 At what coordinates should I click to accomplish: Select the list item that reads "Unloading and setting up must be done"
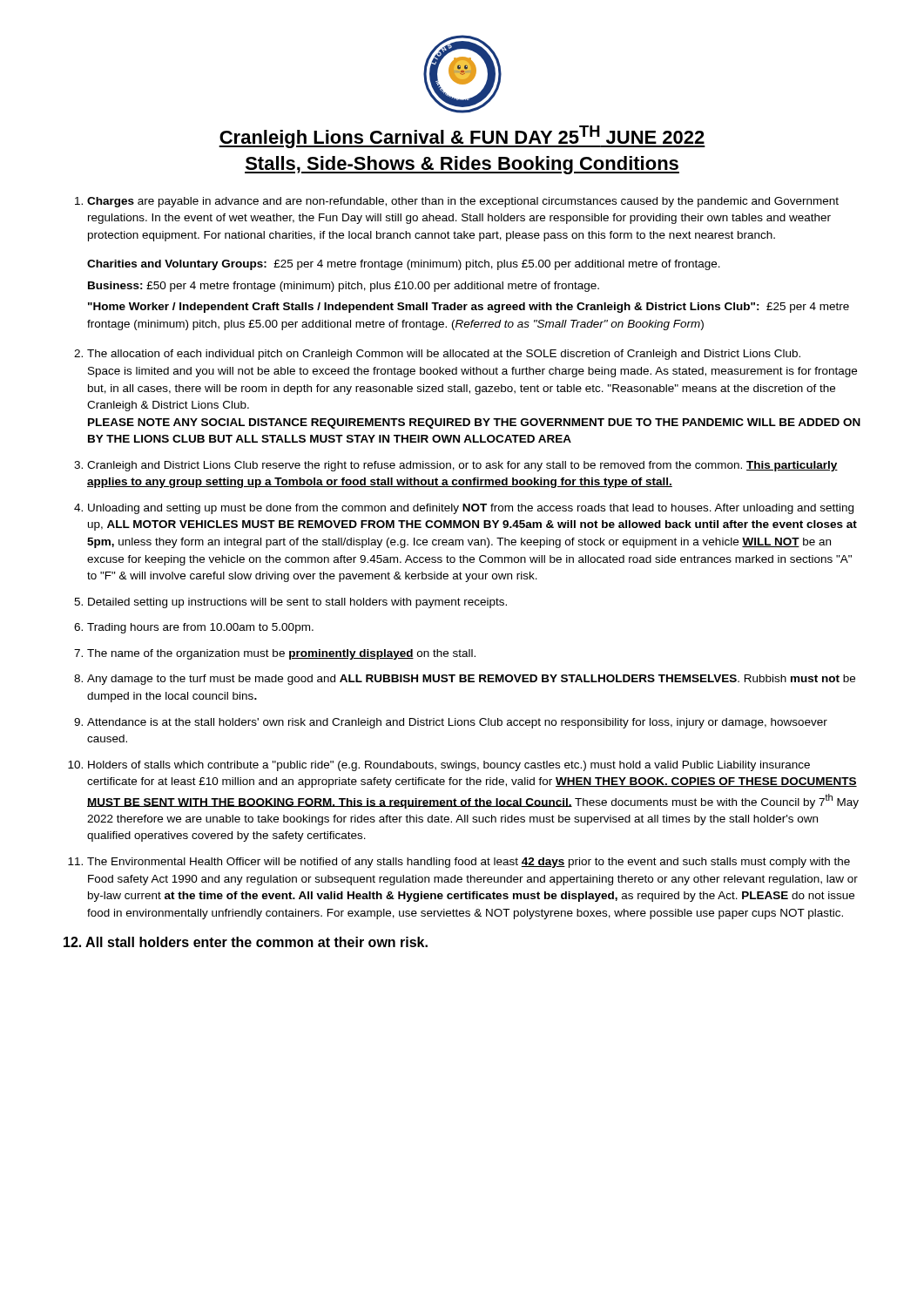click(x=472, y=542)
